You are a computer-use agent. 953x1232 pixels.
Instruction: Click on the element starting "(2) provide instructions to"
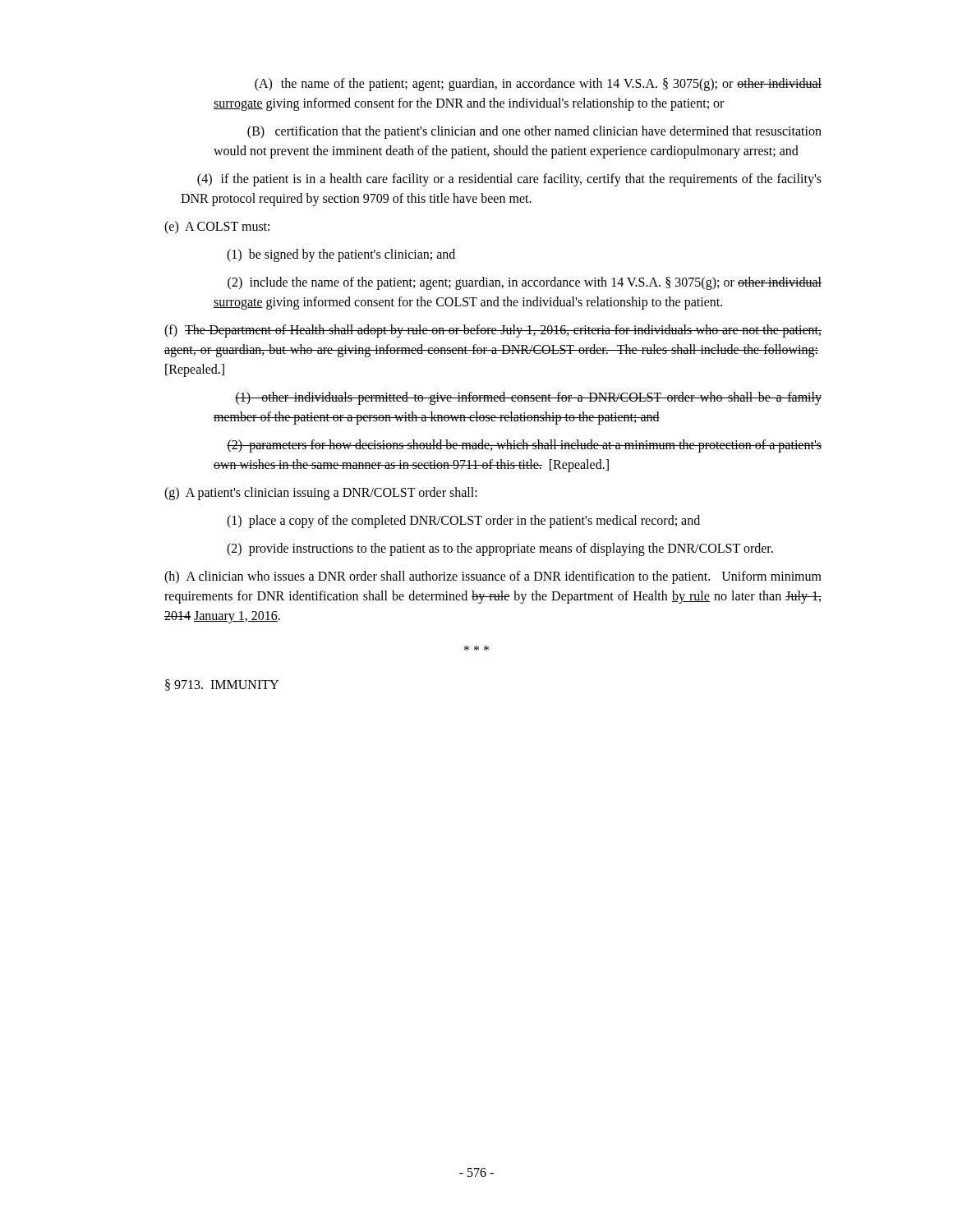click(x=494, y=548)
